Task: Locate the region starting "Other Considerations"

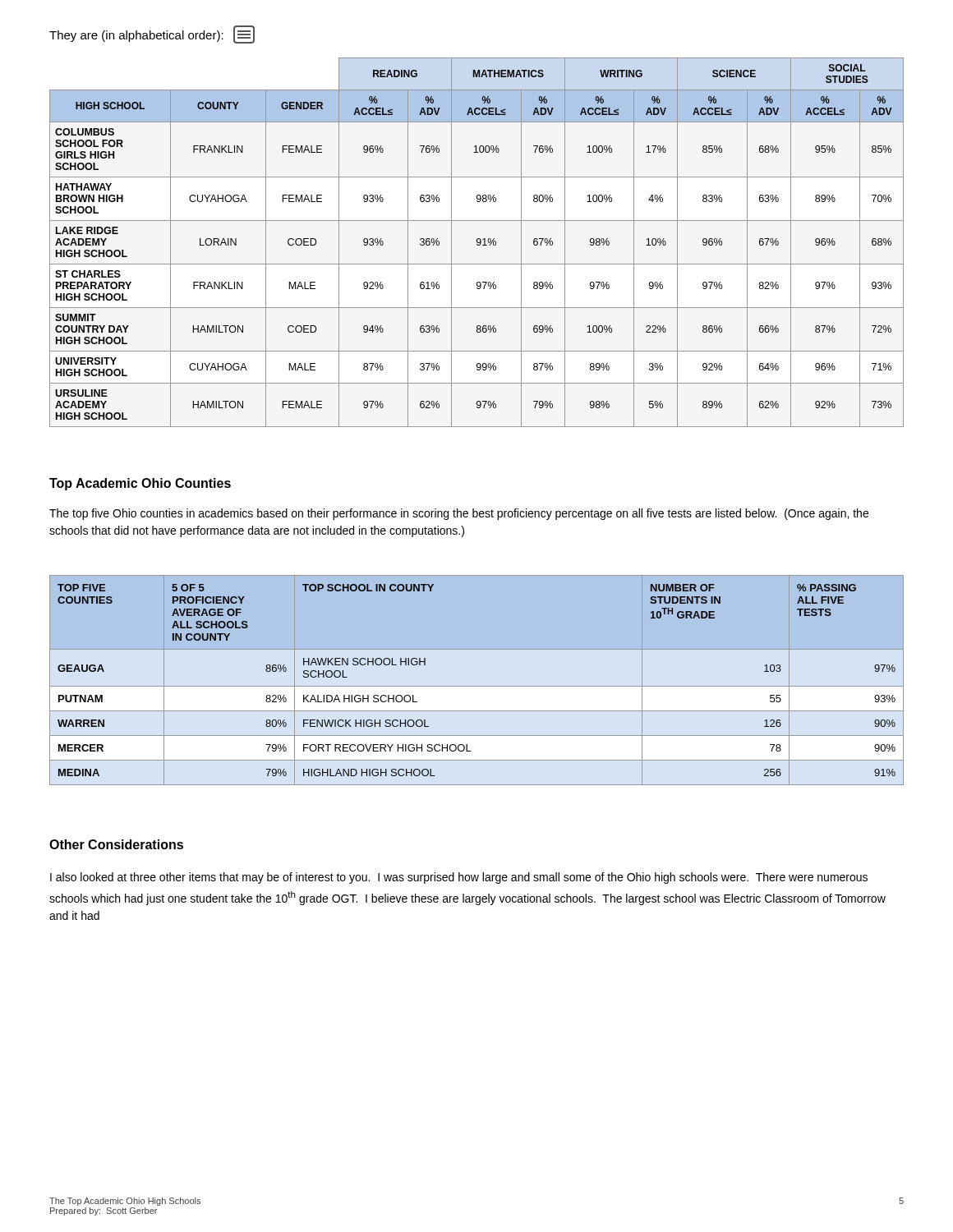Action: click(x=116, y=845)
